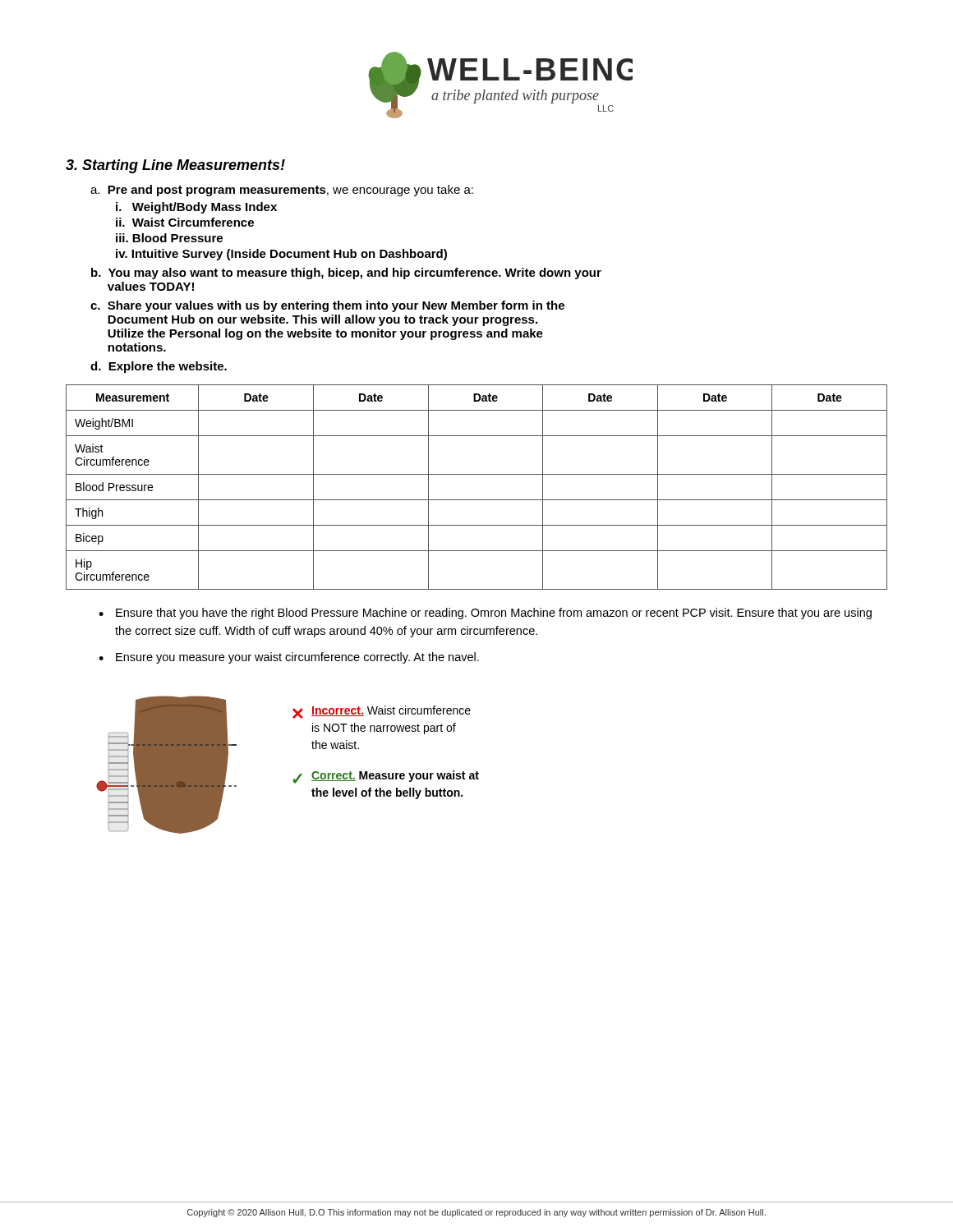Screen dimensions: 1232x953
Task: Where is the passage that starts "c. Share your values with us"?
Action: click(328, 326)
